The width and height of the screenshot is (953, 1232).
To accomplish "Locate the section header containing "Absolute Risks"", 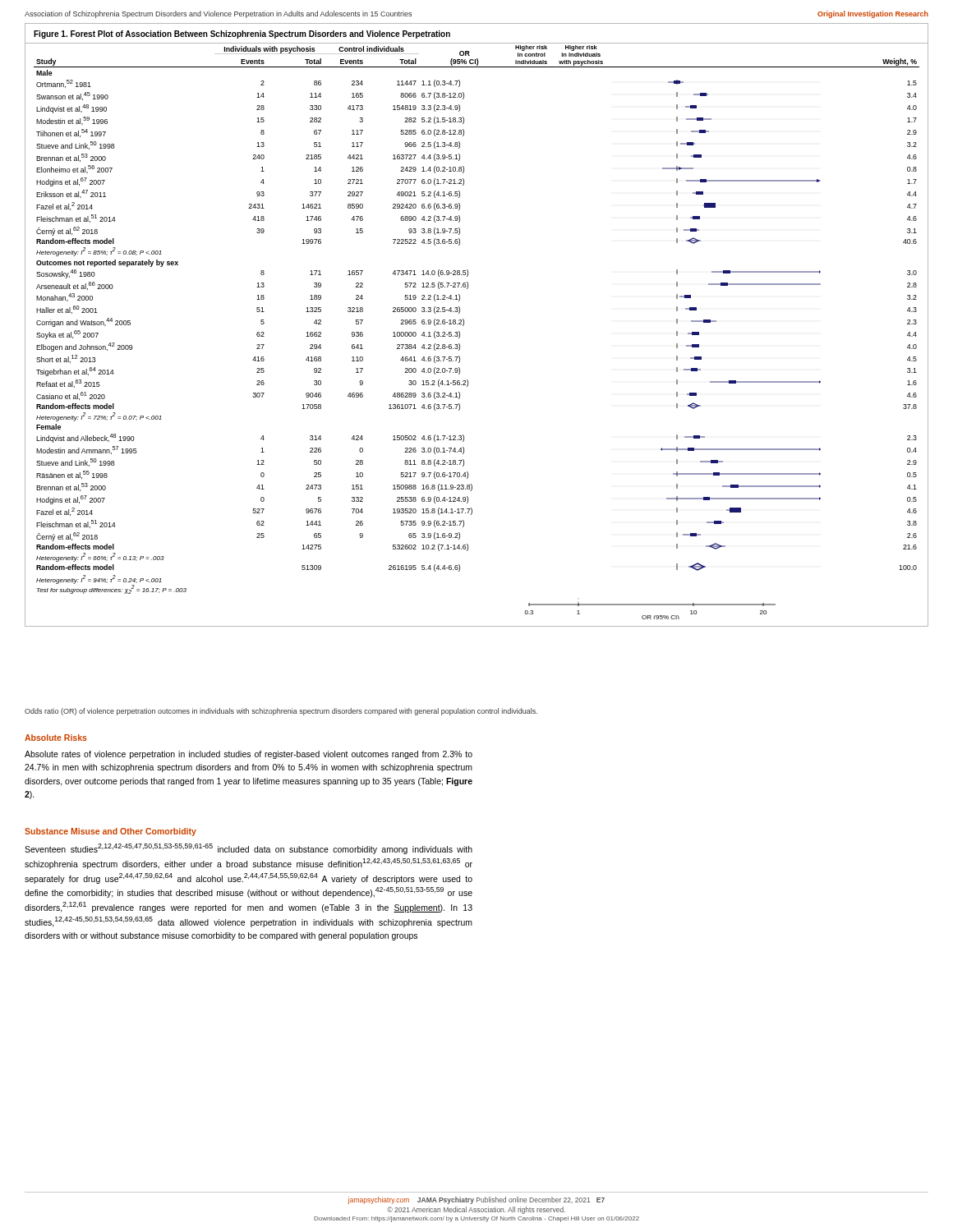I will coord(56,738).
